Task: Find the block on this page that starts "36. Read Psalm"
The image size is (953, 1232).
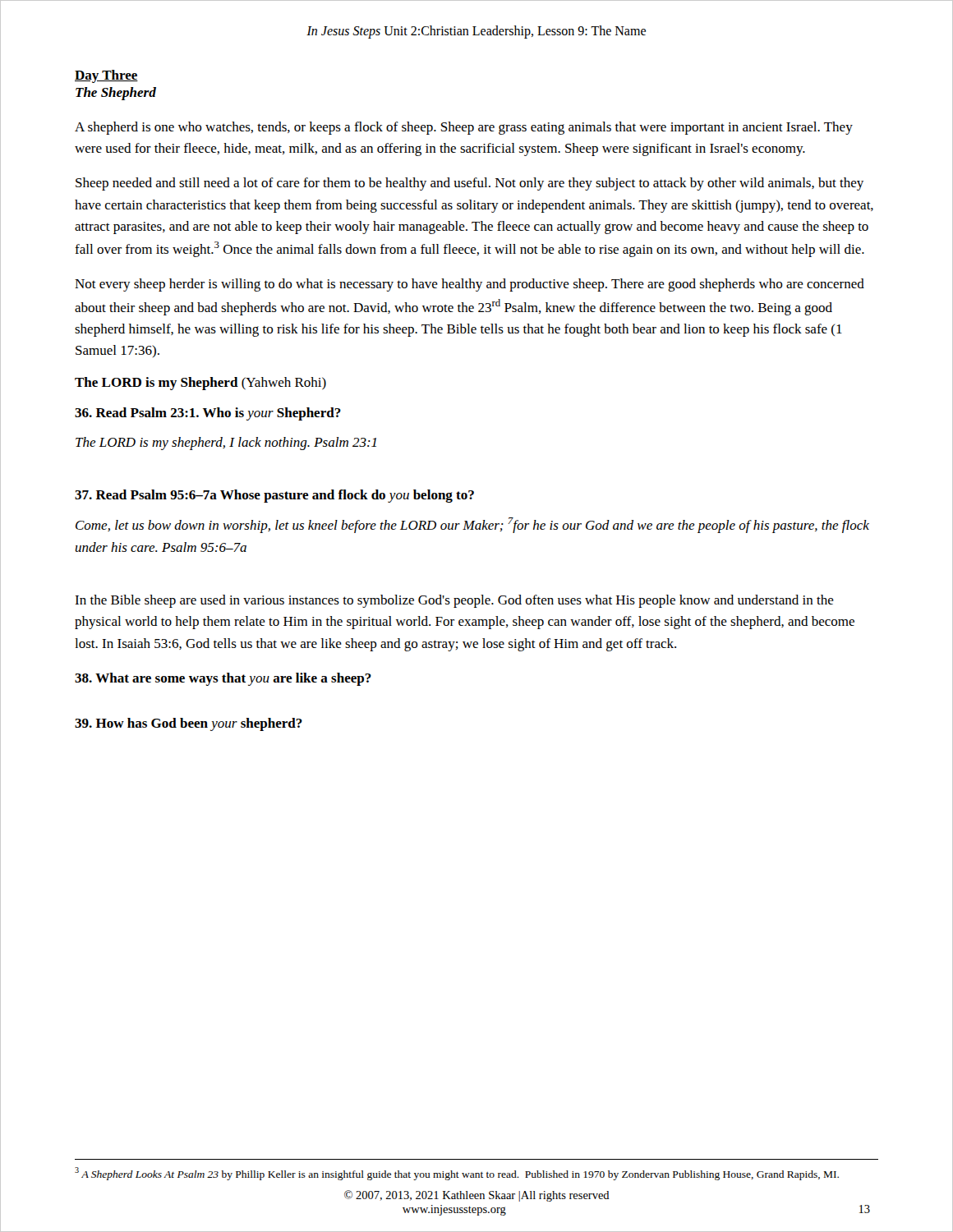Action: pyautogui.click(x=208, y=413)
